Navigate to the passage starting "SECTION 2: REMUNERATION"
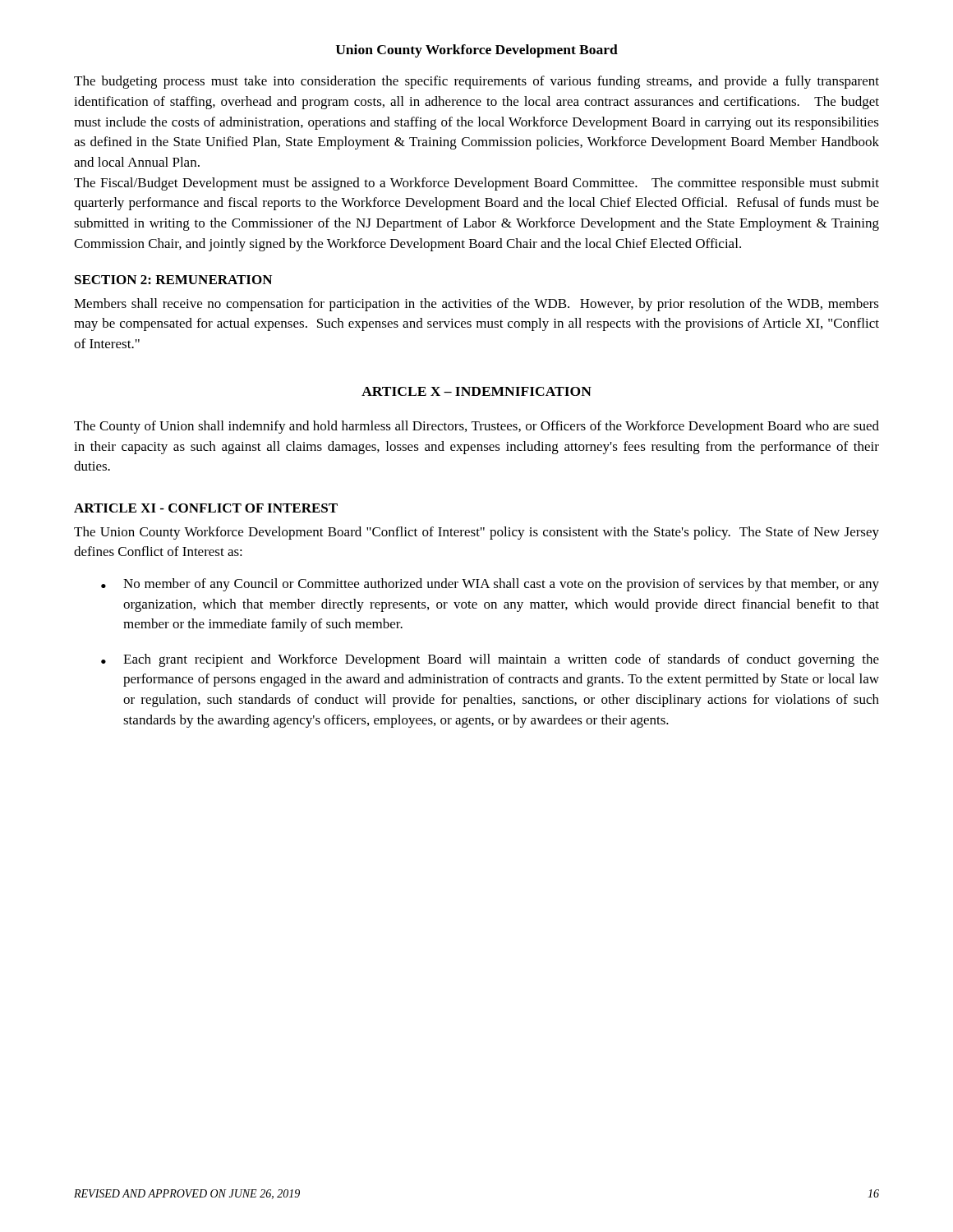Screen dimensions: 1232x953 point(173,280)
